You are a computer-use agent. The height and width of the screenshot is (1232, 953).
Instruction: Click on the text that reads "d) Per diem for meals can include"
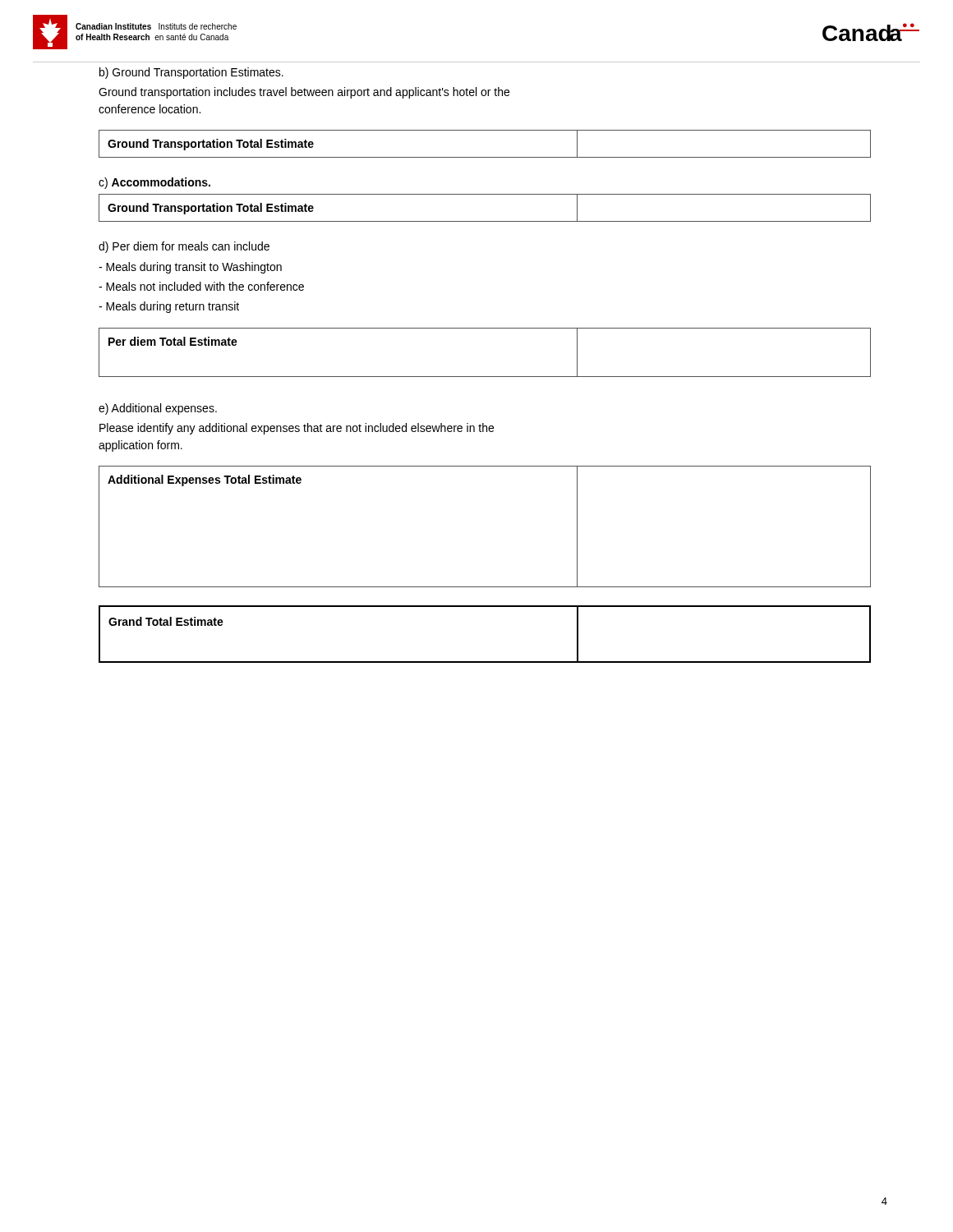click(x=184, y=246)
